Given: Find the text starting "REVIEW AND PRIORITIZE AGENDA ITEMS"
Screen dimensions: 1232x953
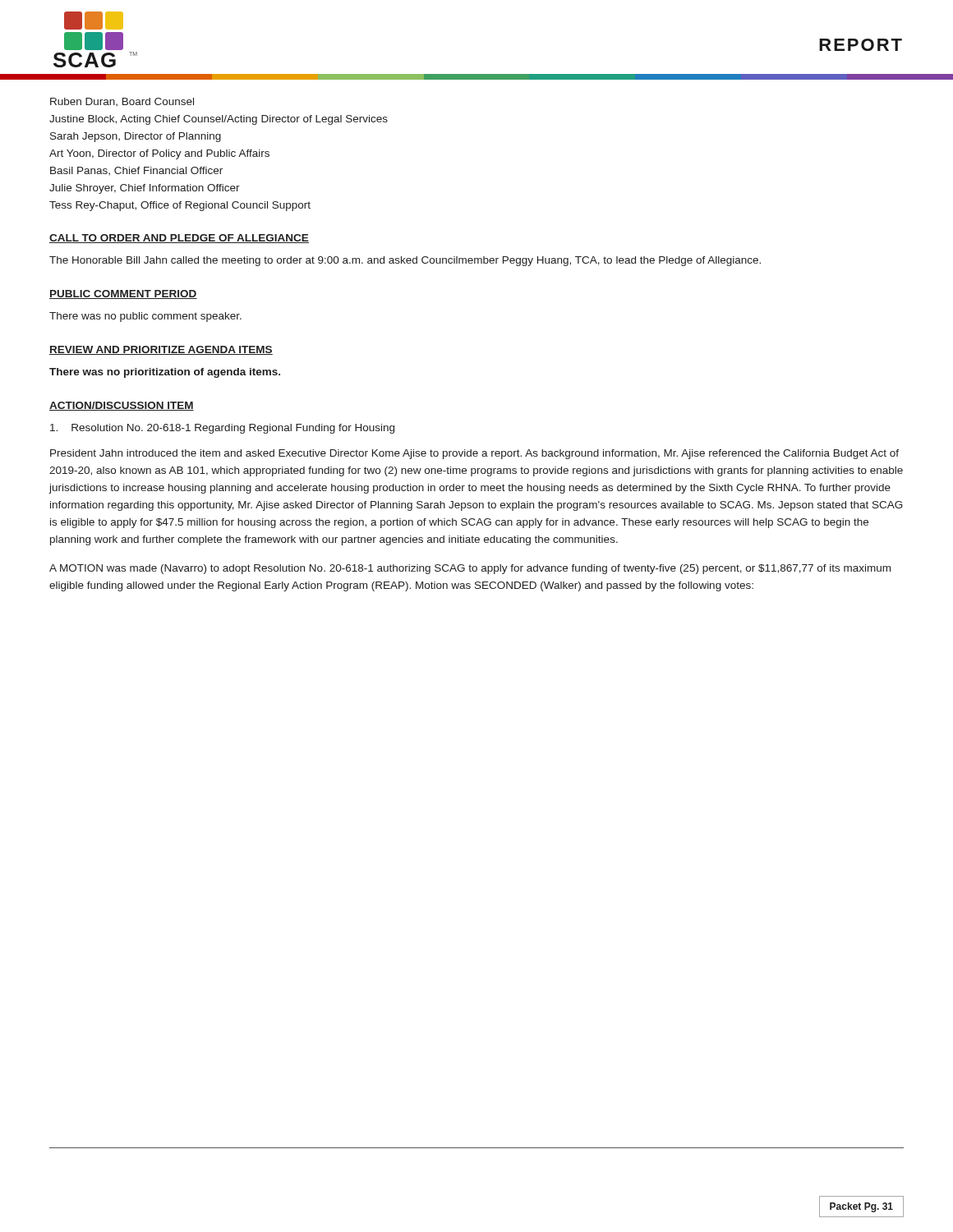Looking at the screenshot, I should pyautogui.click(x=161, y=350).
